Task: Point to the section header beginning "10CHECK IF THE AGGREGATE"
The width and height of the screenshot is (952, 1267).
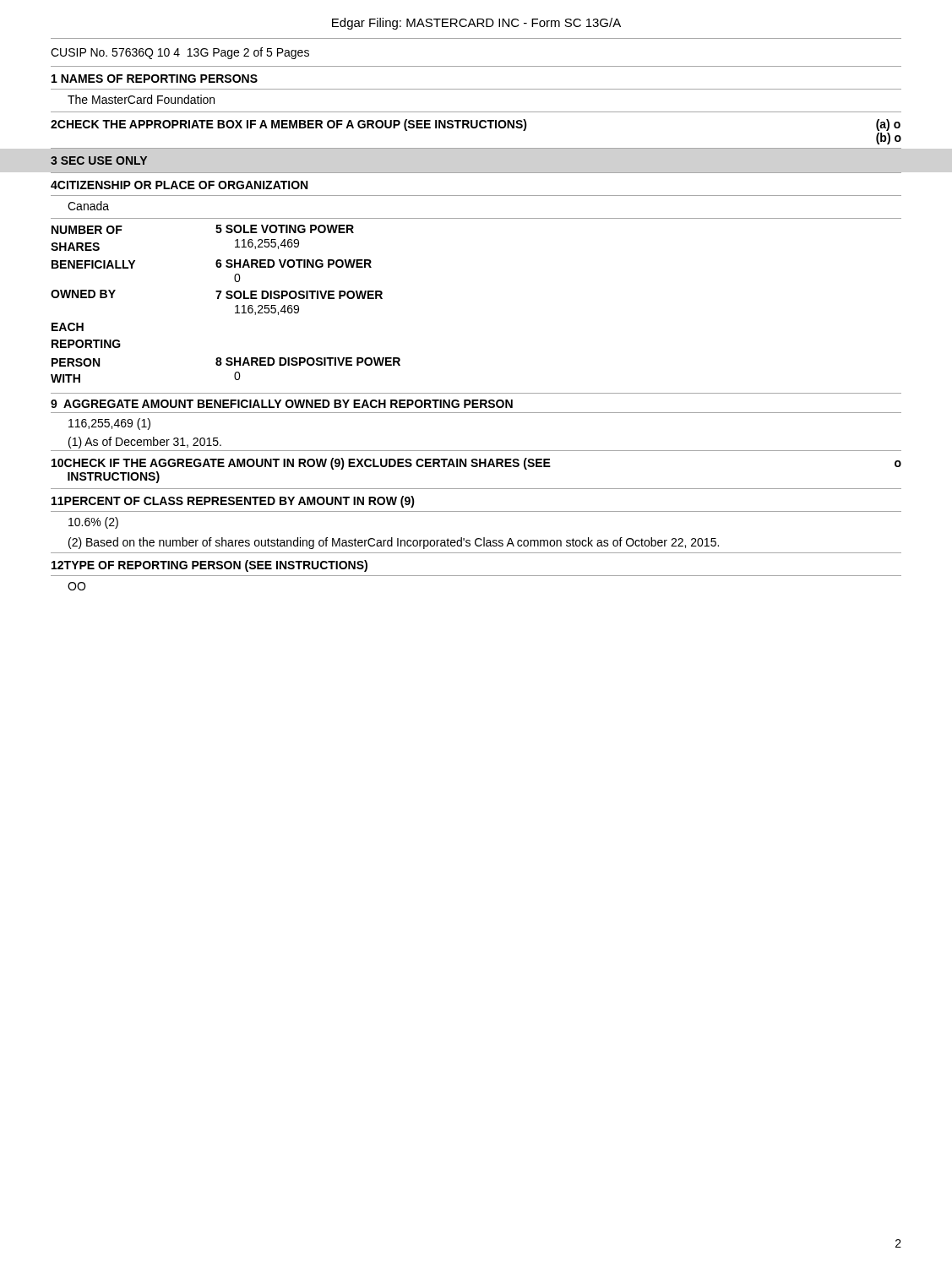Action: point(476,469)
